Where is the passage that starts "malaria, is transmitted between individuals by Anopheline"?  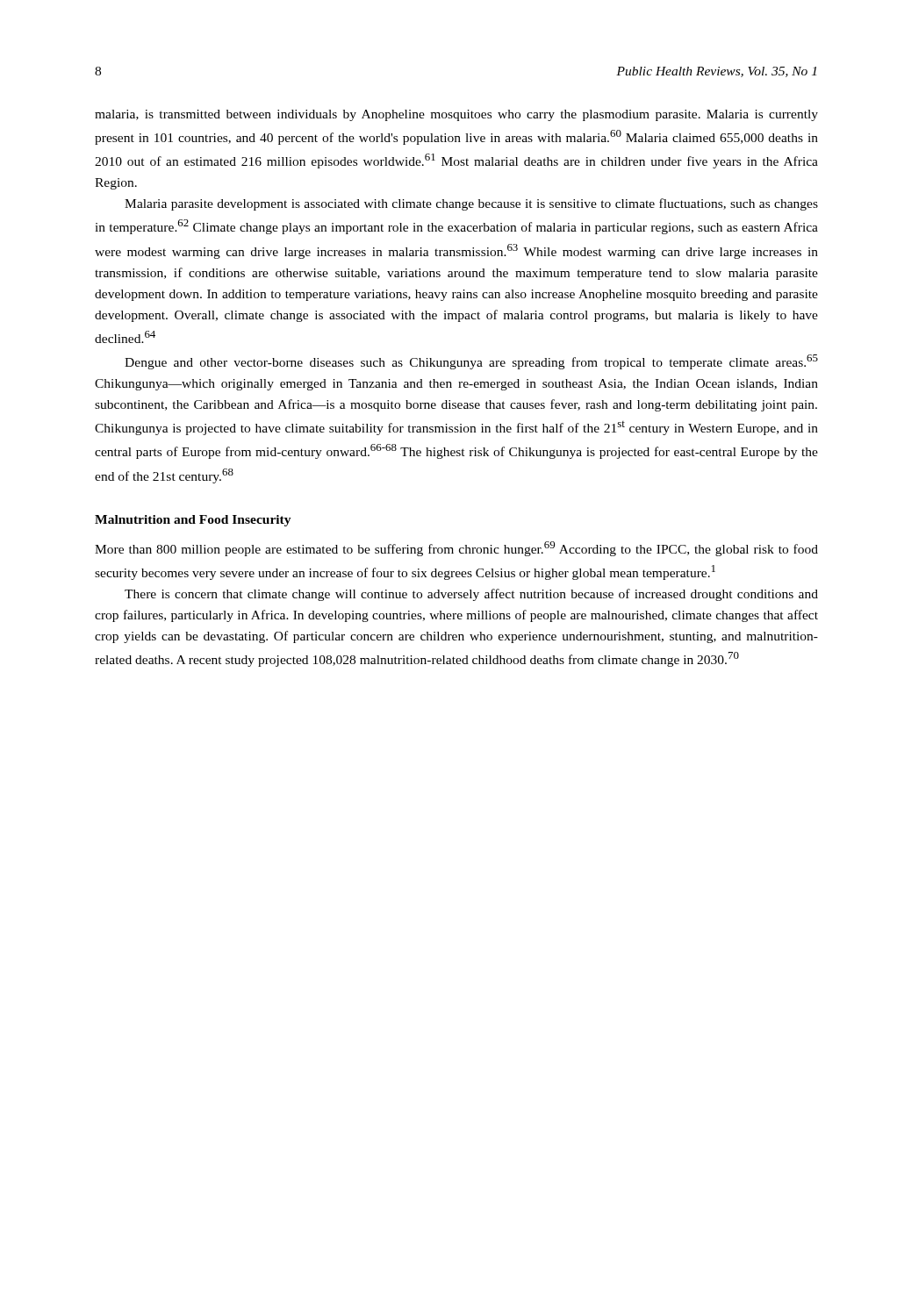pyautogui.click(x=456, y=148)
